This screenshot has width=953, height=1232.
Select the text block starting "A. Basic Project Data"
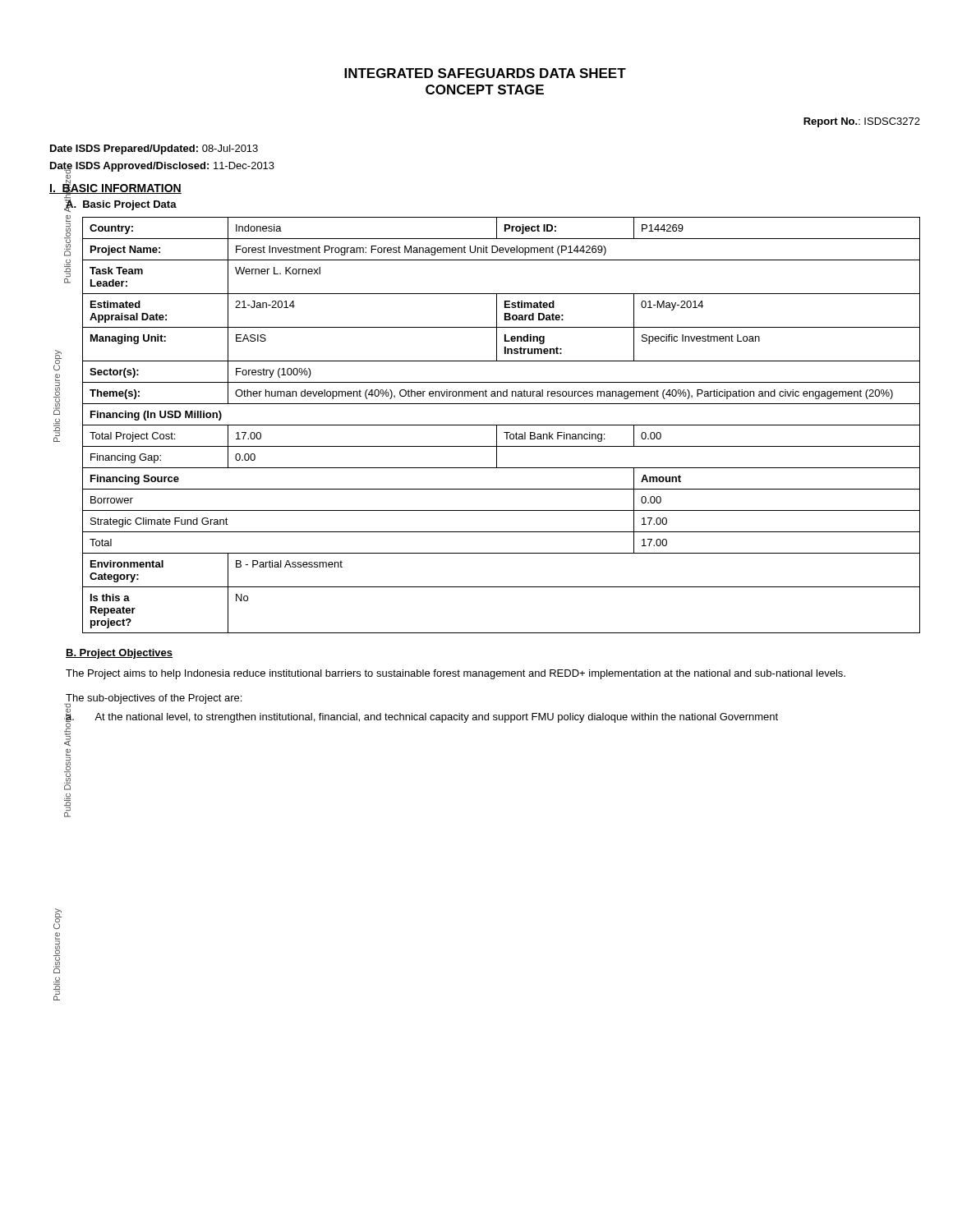tap(121, 204)
